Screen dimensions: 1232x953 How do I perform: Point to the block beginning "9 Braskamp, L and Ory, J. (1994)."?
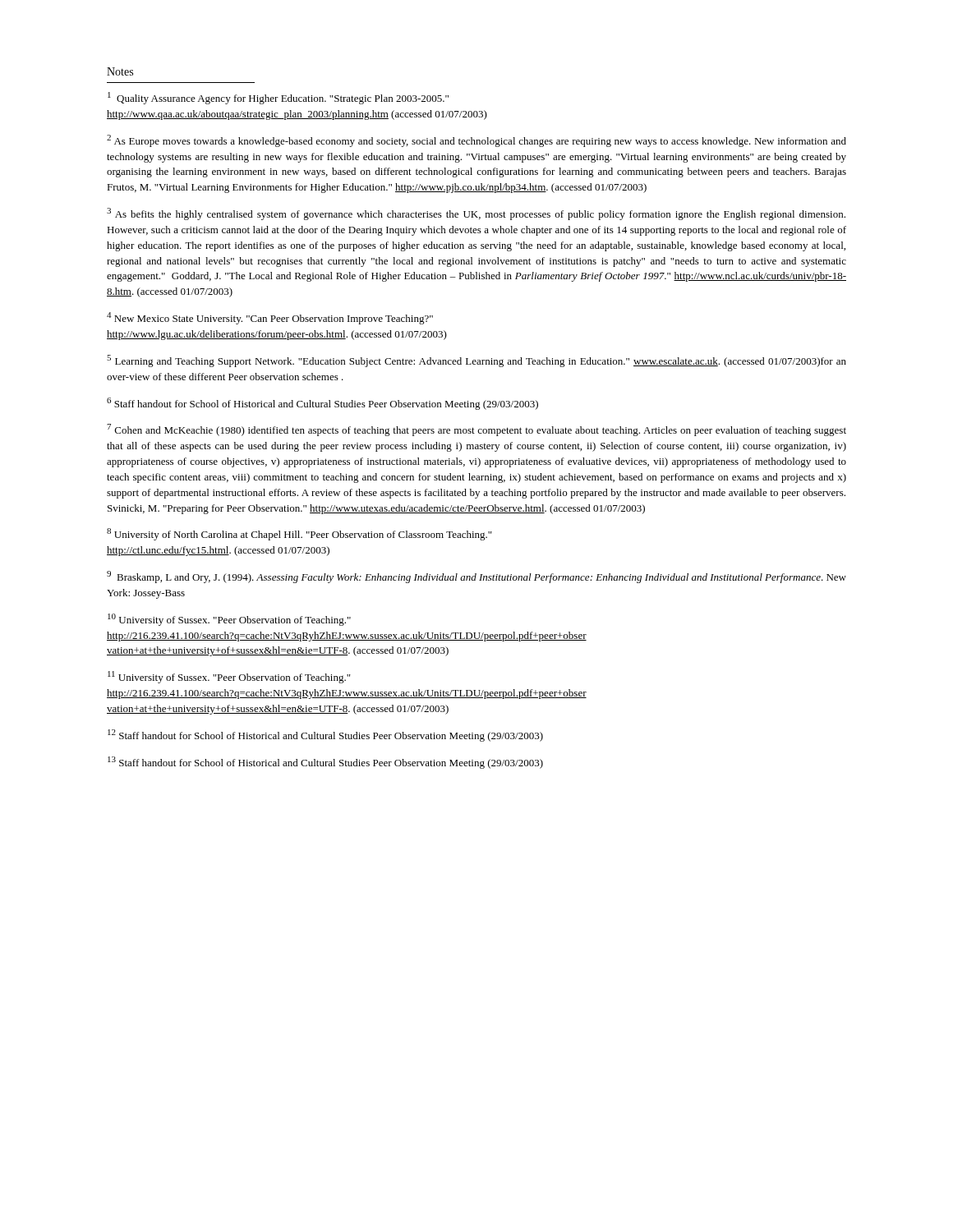point(476,584)
